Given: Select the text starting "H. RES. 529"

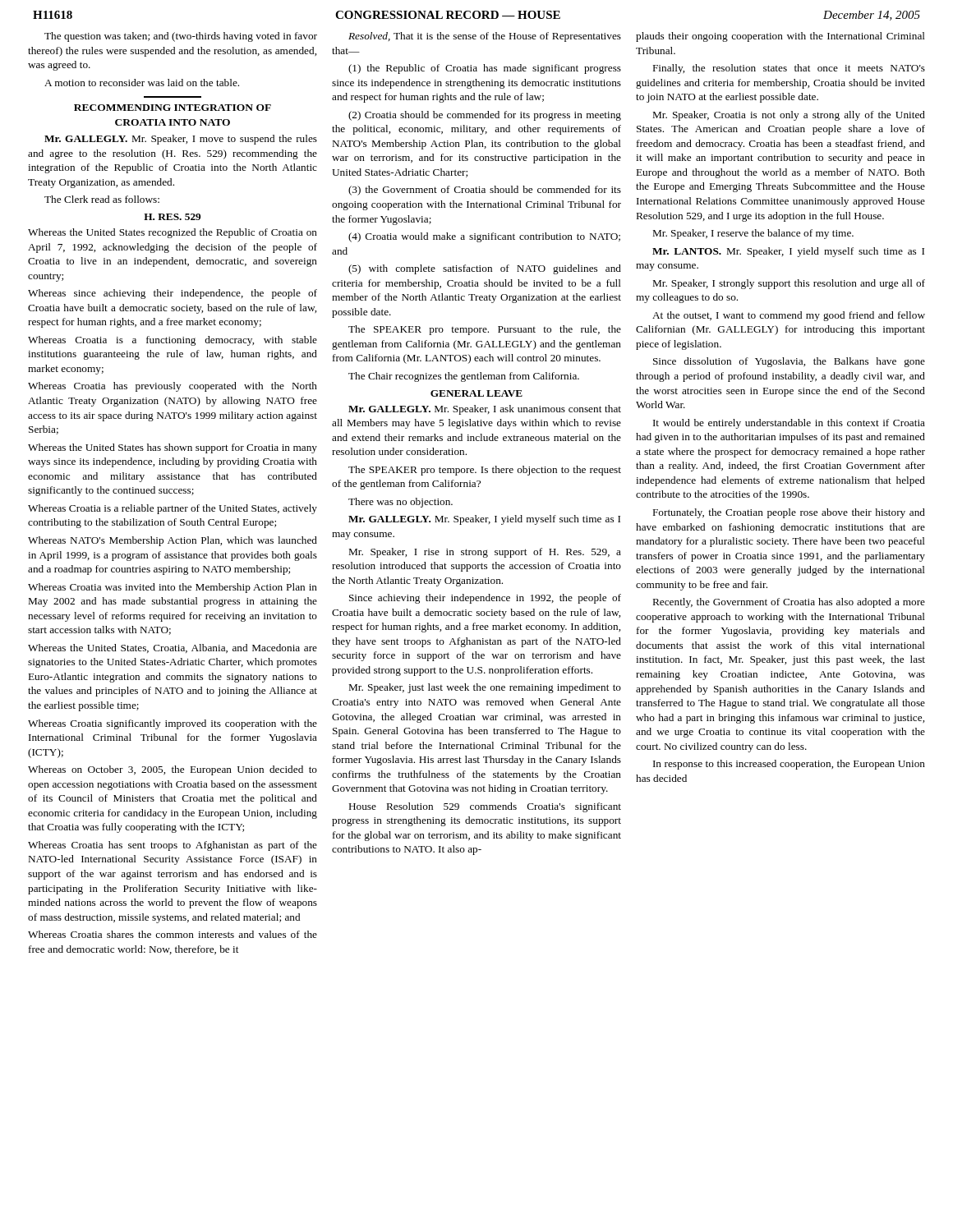Looking at the screenshot, I should pos(173,216).
